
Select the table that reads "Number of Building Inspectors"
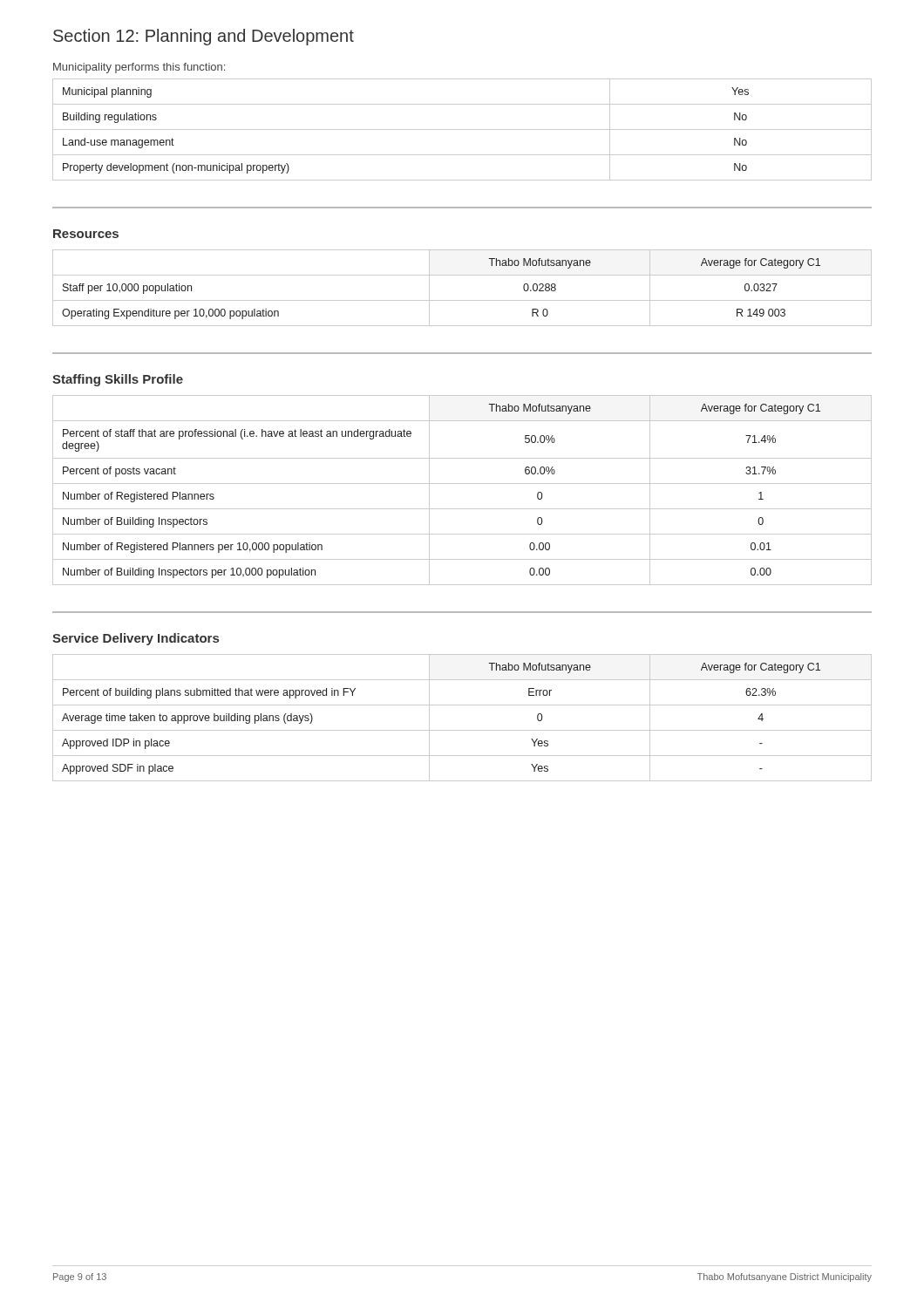pyautogui.click(x=462, y=490)
